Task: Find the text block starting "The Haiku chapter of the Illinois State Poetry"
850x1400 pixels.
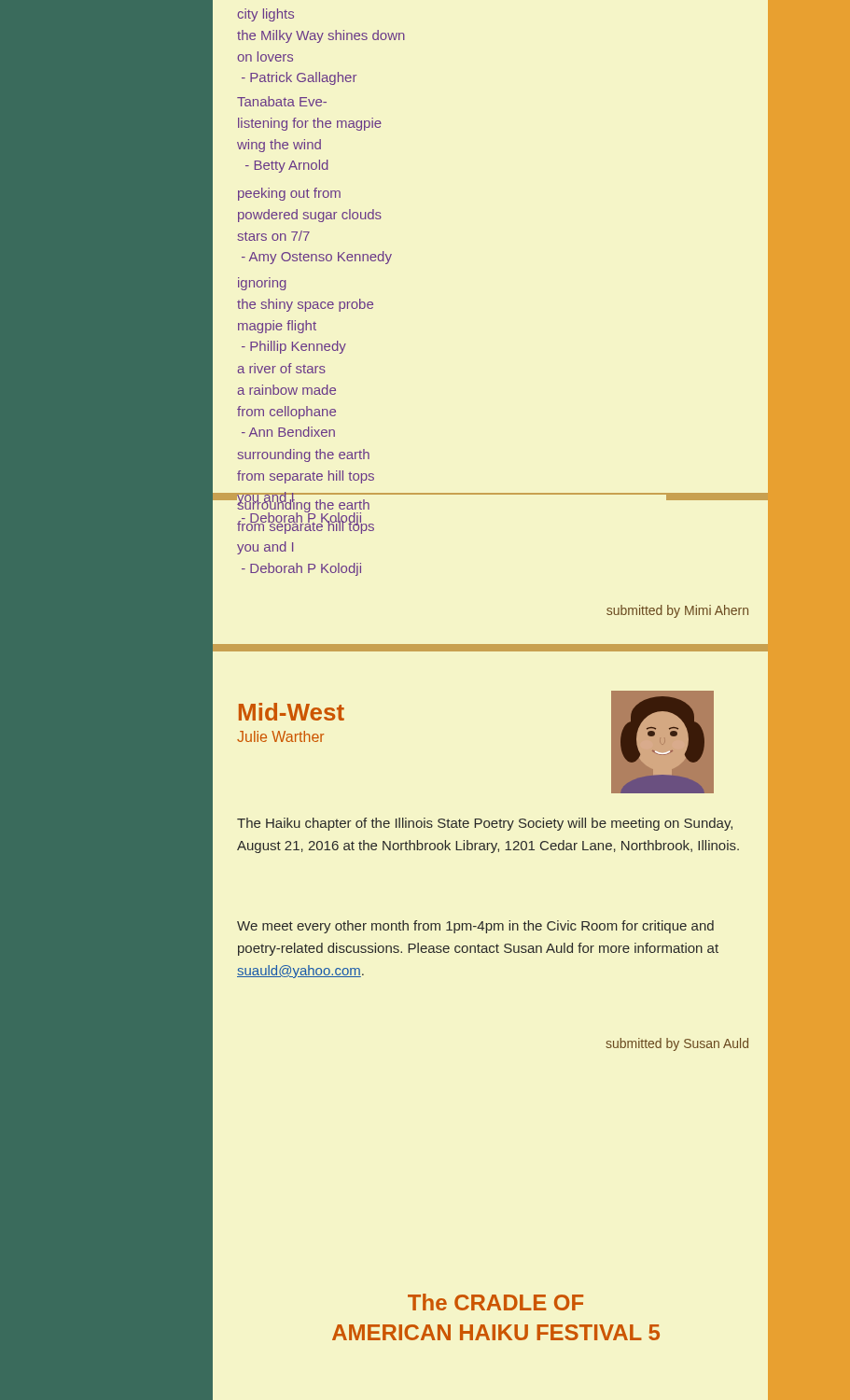Action: click(489, 834)
